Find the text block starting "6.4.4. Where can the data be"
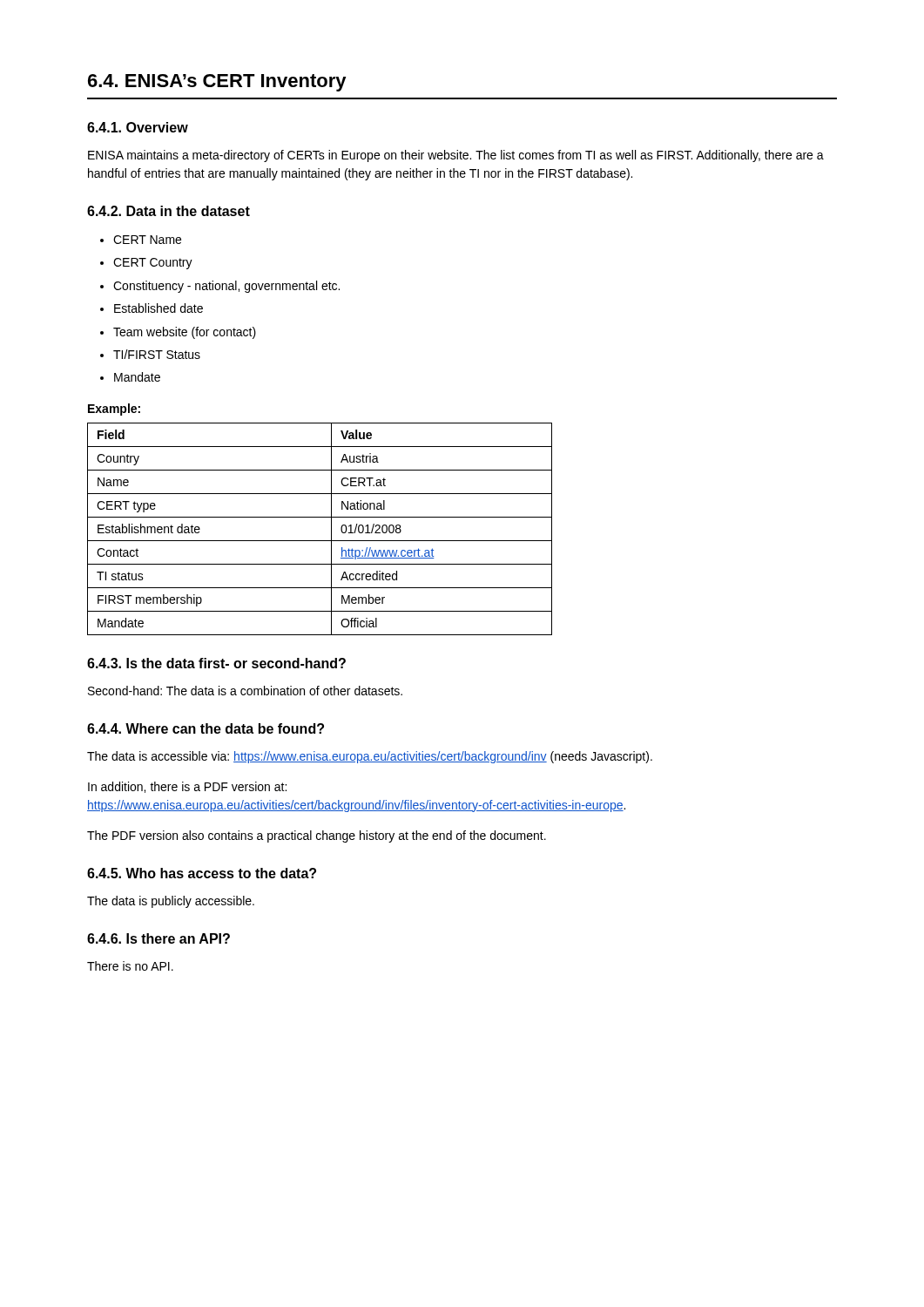The height and width of the screenshot is (1307, 924). [x=206, y=728]
